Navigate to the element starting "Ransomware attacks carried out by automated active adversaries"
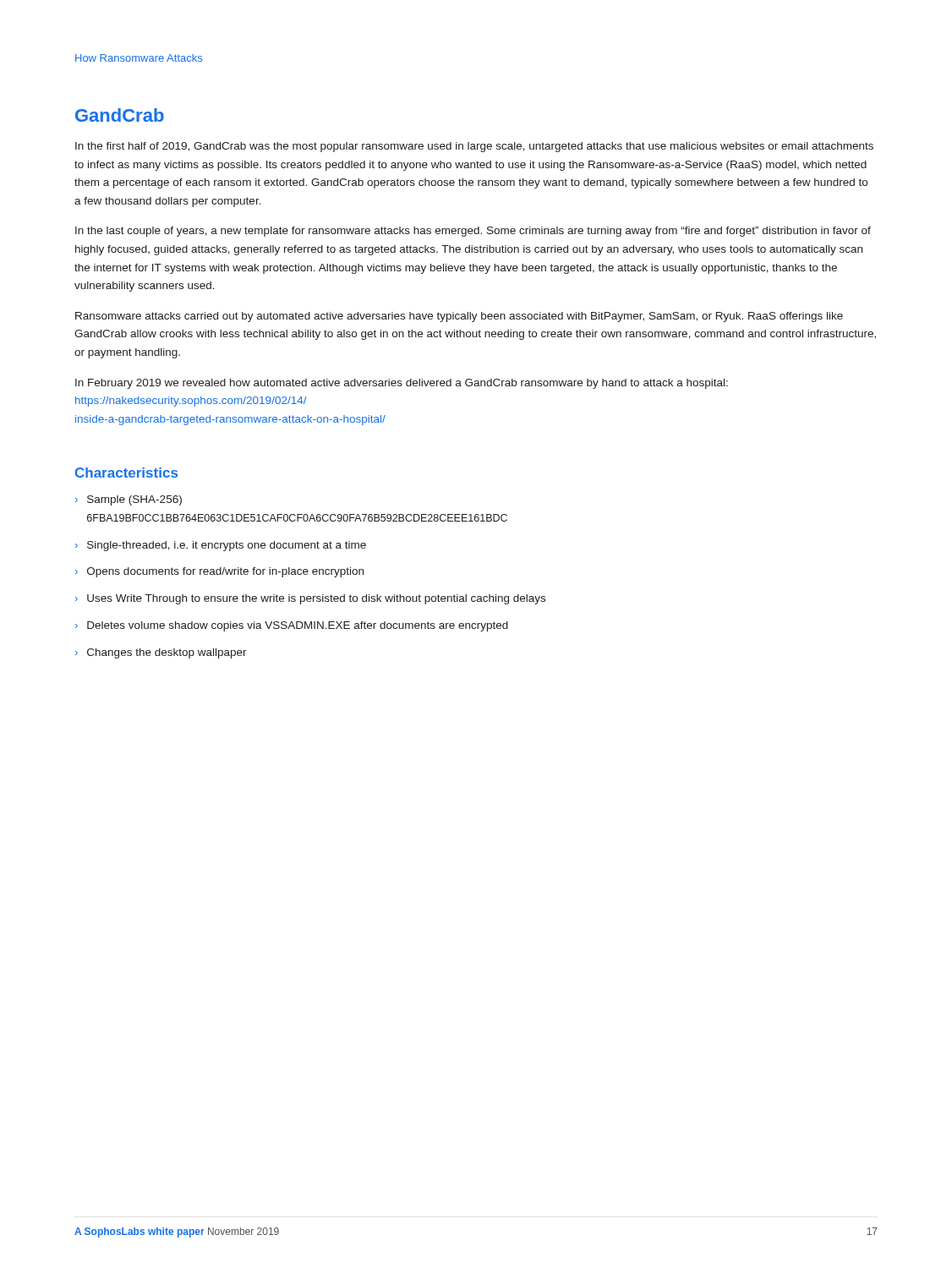The image size is (952, 1268). [476, 334]
